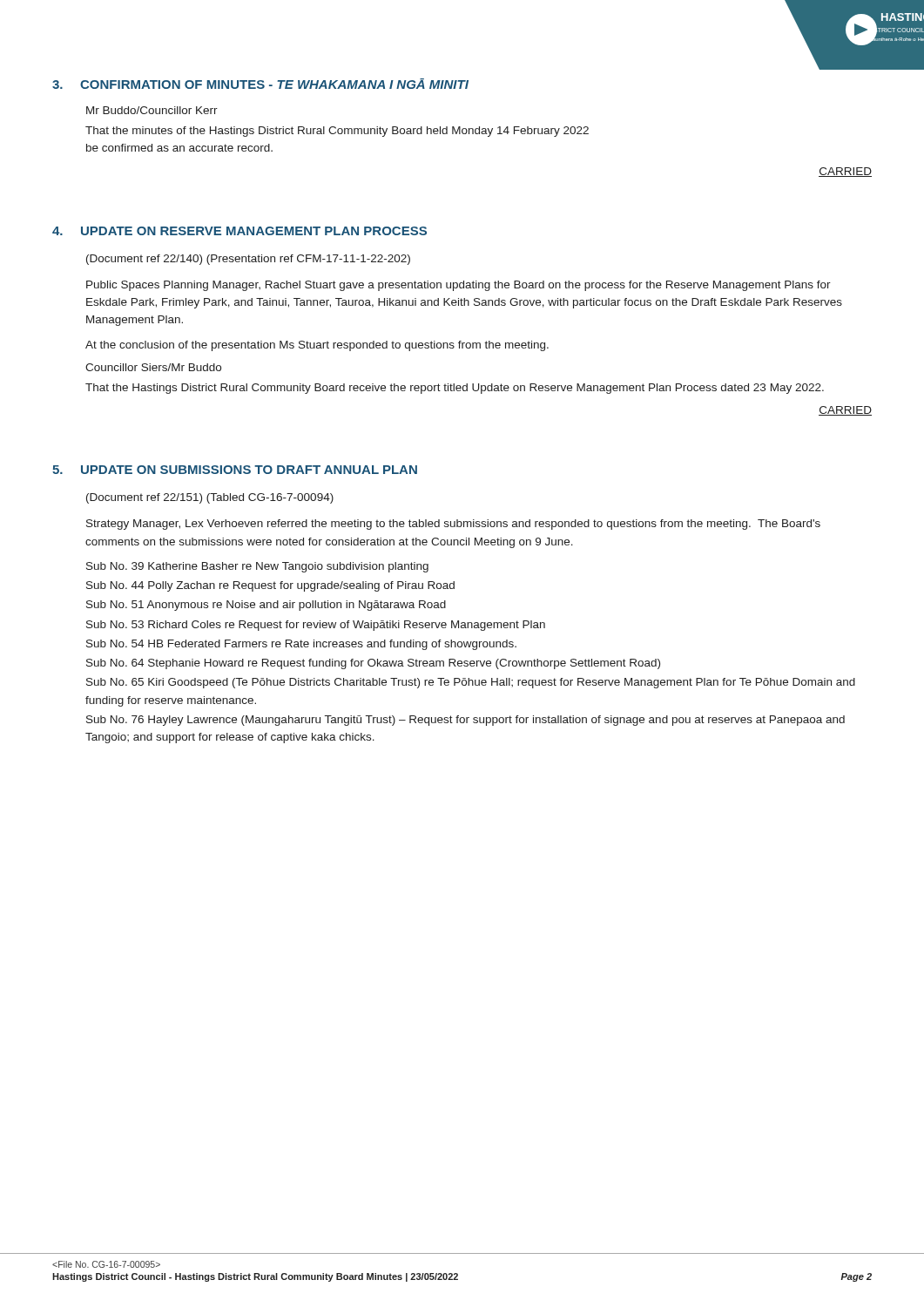Screen dimensions: 1307x924
Task: Click on the block starting "Sub No. 51 Anonymous"
Action: tap(266, 604)
